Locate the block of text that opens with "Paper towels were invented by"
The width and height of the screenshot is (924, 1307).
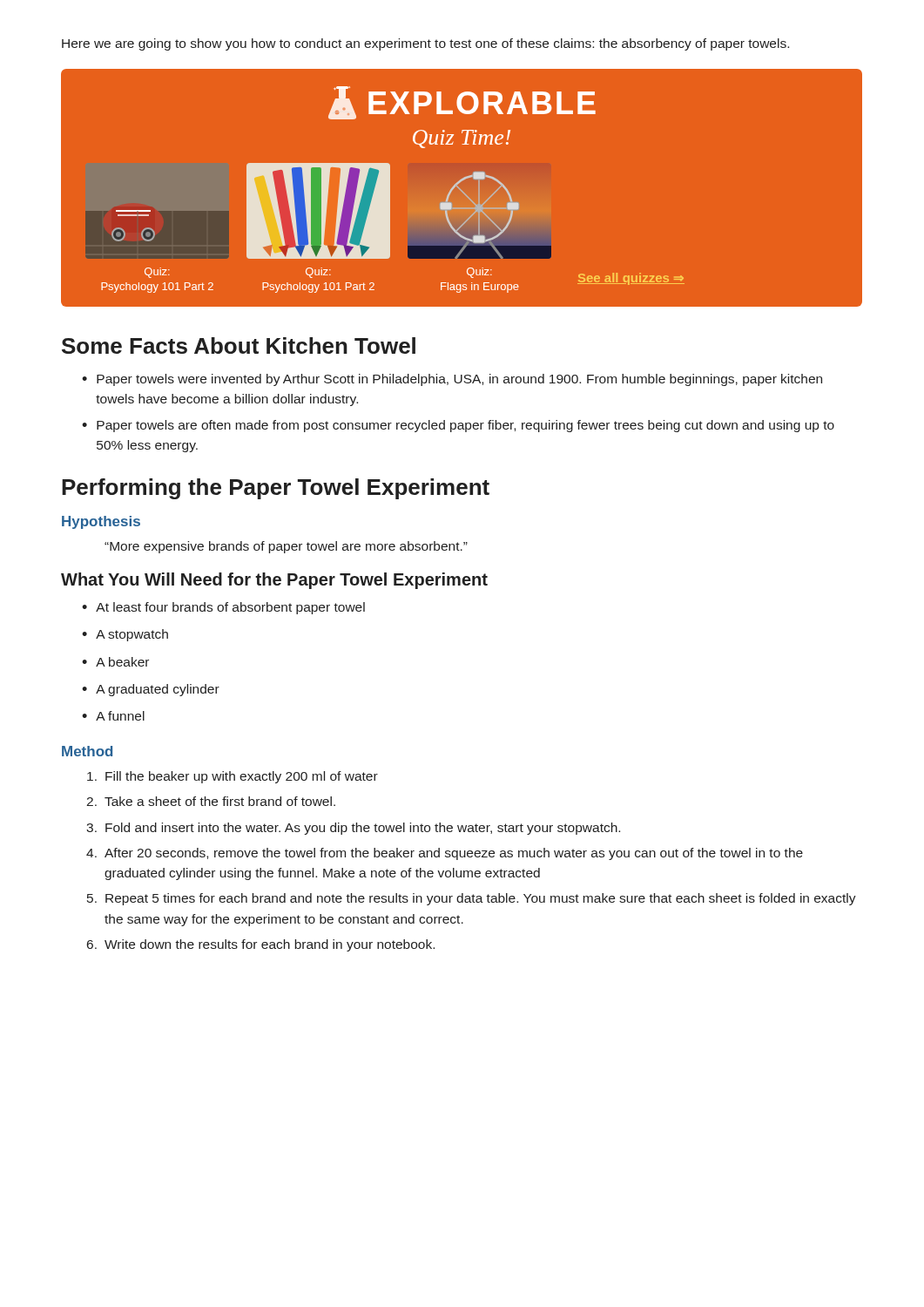coord(462,389)
